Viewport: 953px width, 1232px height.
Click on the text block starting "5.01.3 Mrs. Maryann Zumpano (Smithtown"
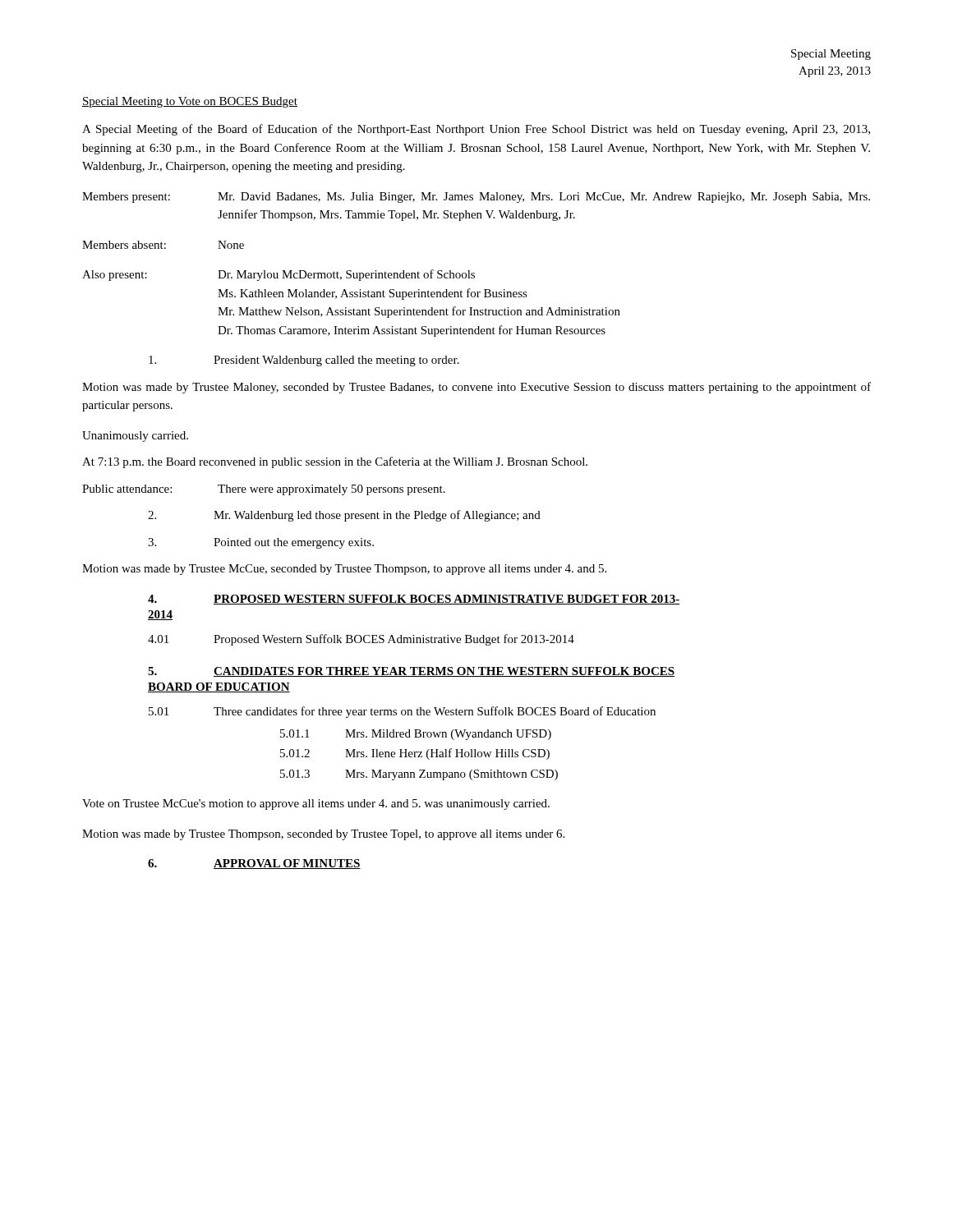pyautogui.click(x=419, y=775)
